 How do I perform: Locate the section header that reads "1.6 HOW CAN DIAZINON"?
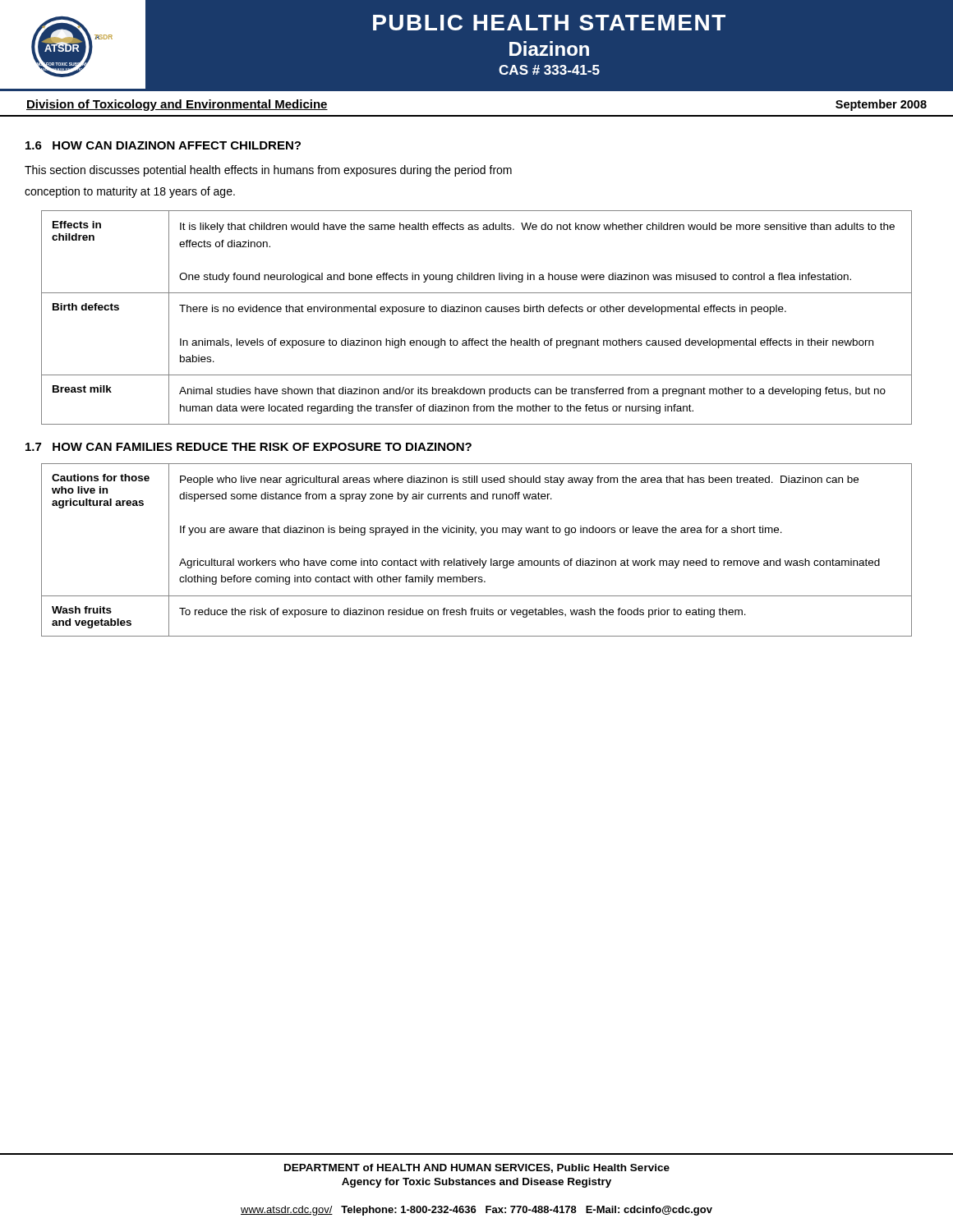point(163,145)
